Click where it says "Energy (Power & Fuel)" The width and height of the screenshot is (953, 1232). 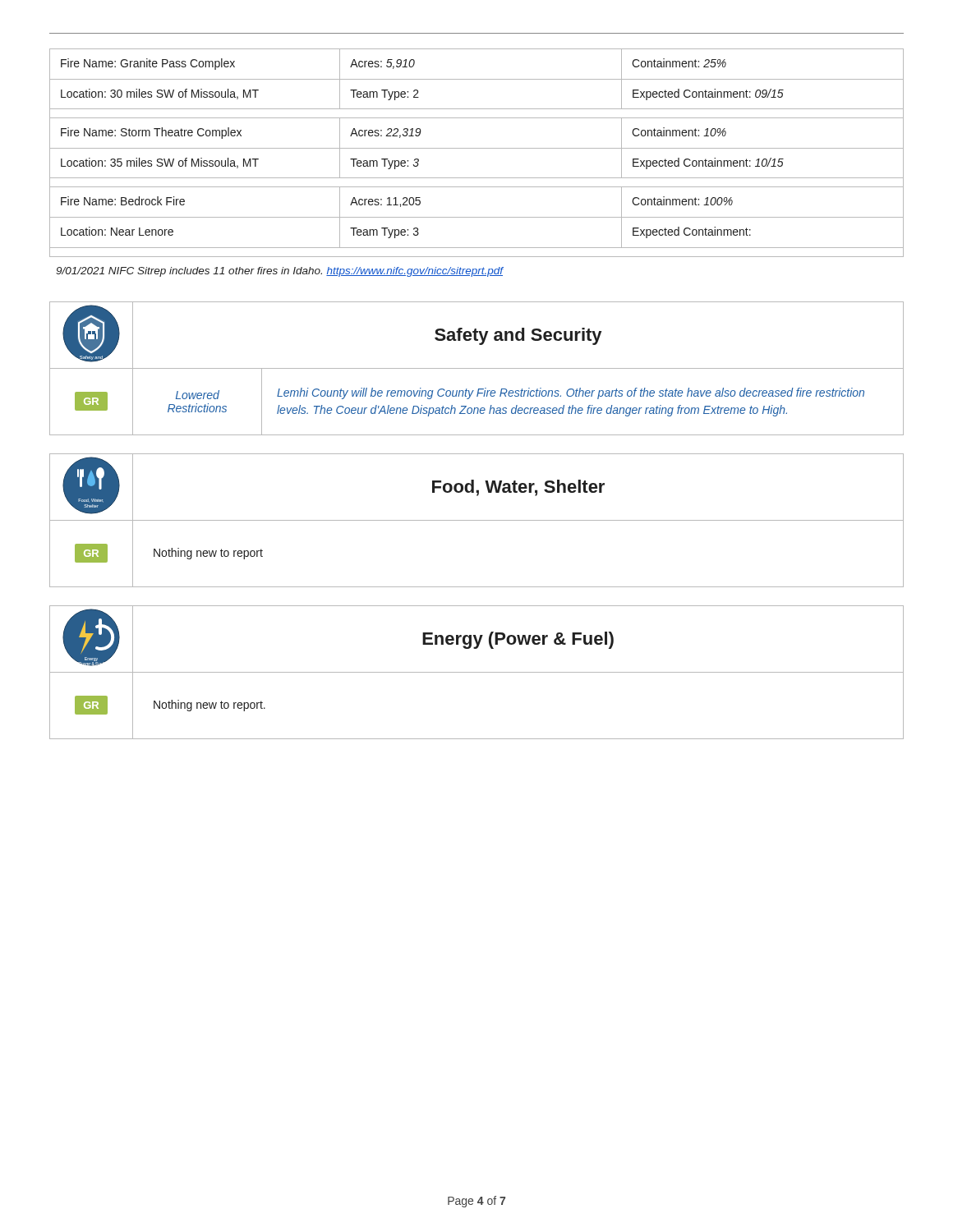coord(518,638)
